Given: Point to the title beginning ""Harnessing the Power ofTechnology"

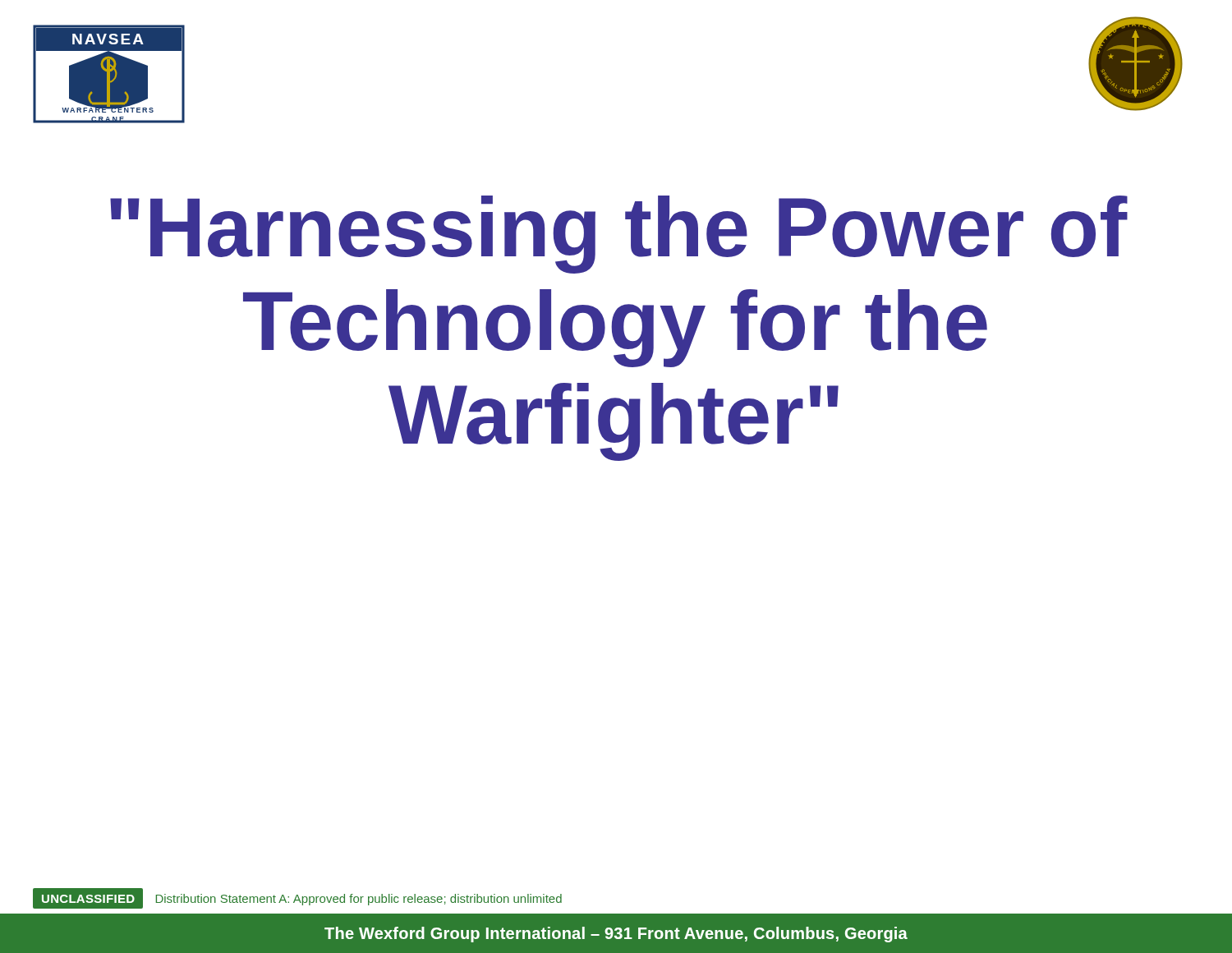Looking at the screenshot, I should click(616, 321).
